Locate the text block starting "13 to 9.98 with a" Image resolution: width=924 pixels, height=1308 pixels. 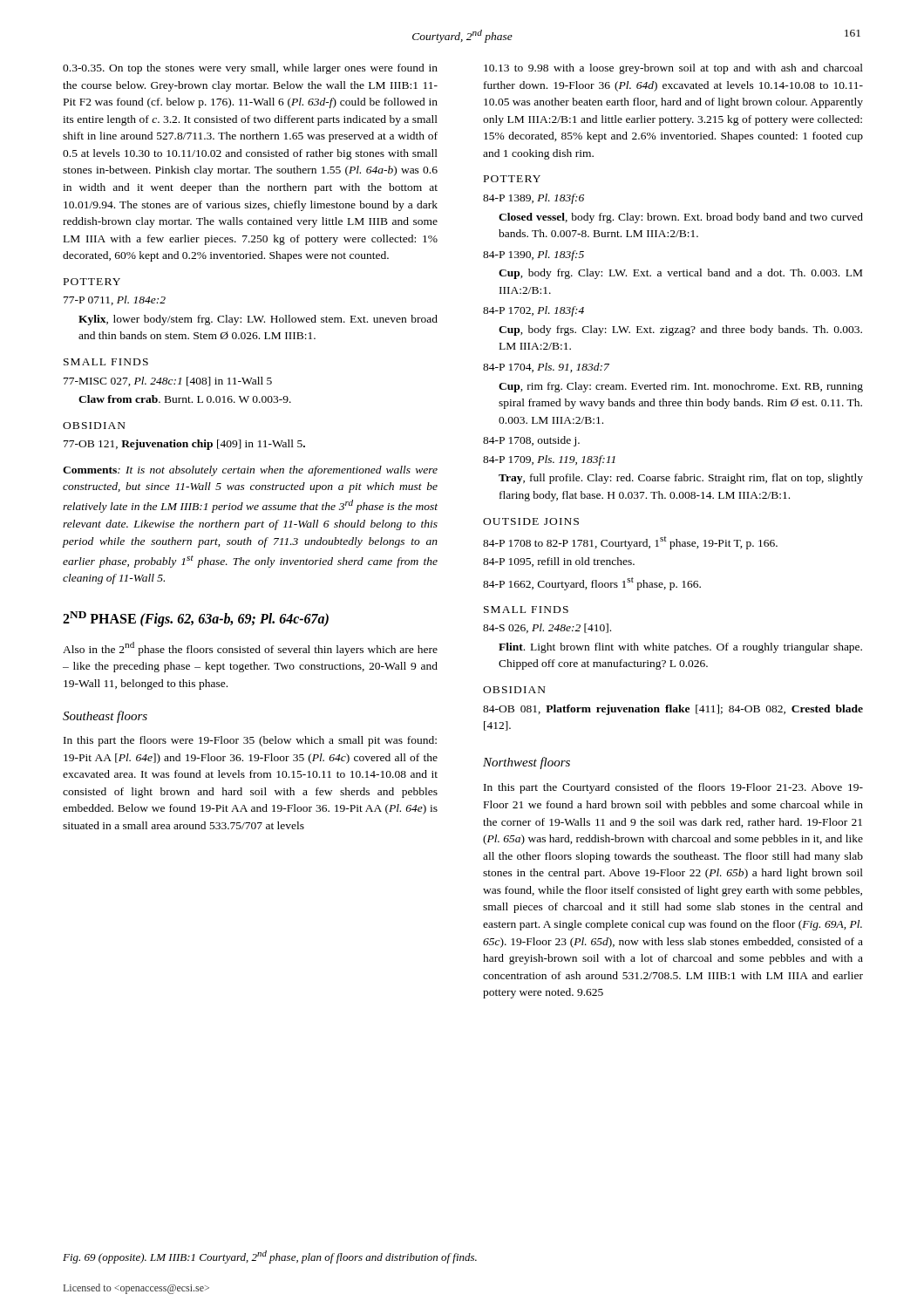point(673,110)
